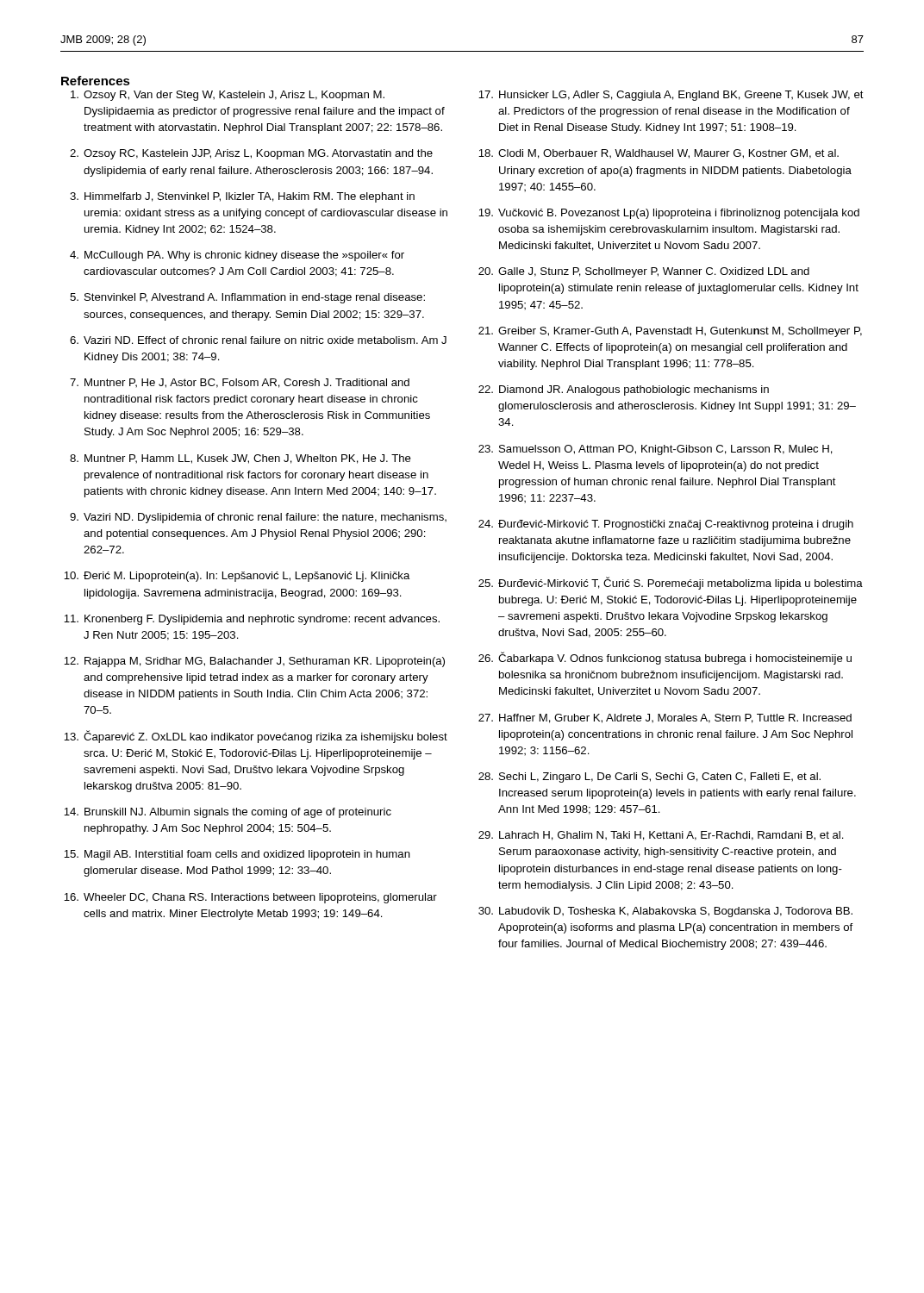Point to the block beginning "Ozsoy R, Van der"
This screenshot has height=1293, width=924.
(255, 111)
